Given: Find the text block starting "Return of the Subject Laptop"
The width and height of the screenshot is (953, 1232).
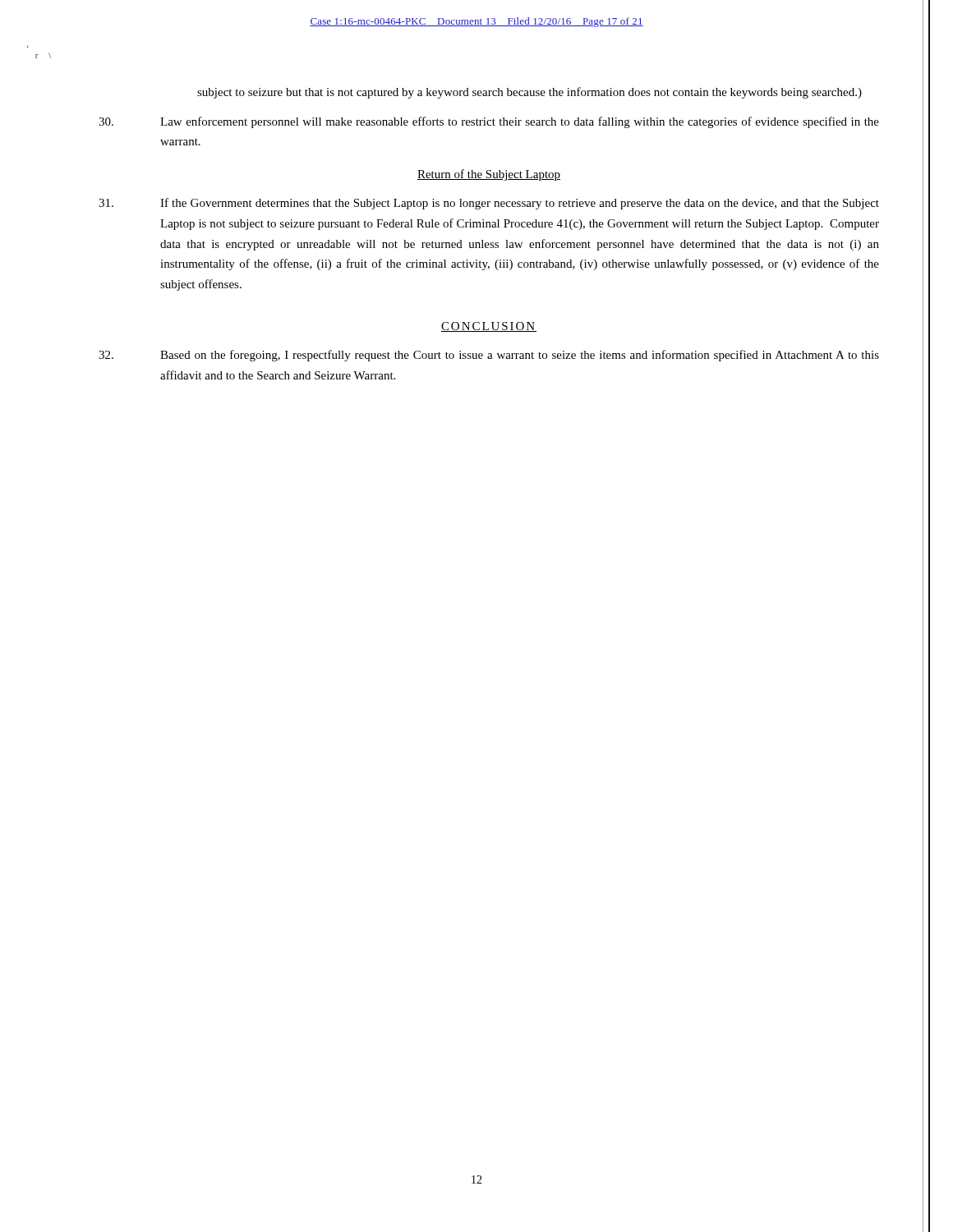Looking at the screenshot, I should [489, 174].
